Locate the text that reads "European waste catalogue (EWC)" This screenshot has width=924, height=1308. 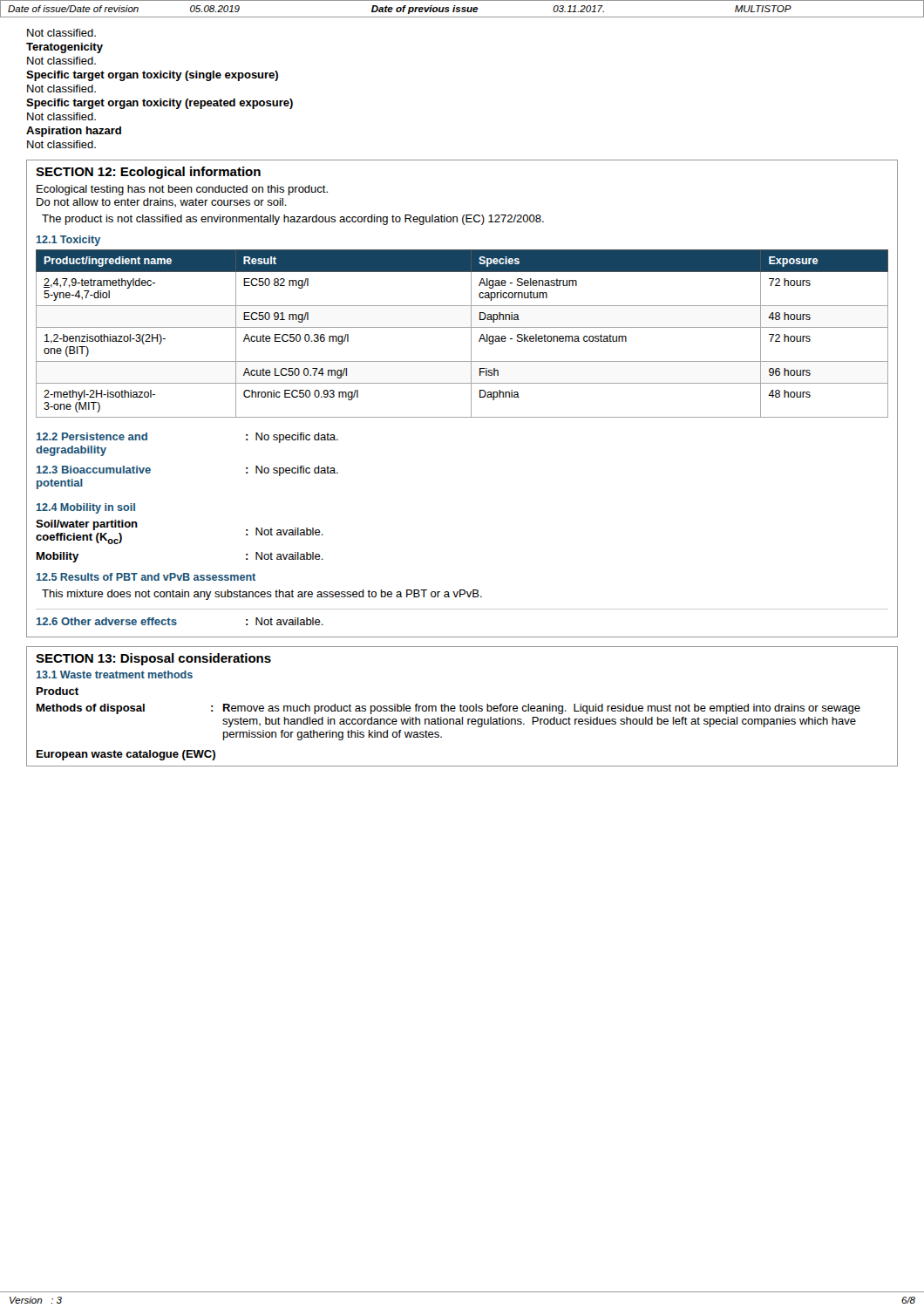[x=126, y=754]
